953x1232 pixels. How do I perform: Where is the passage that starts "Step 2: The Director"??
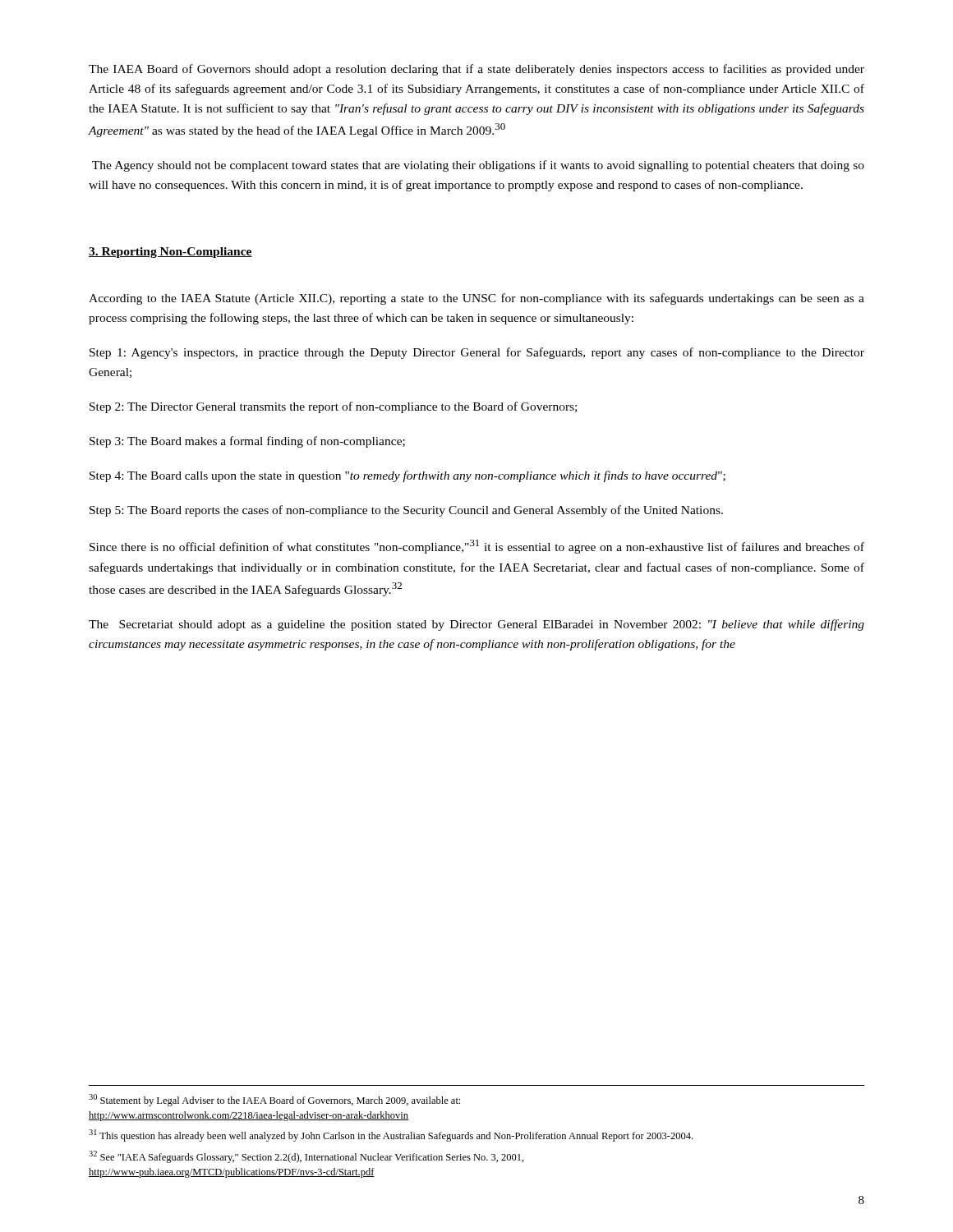click(x=333, y=406)
